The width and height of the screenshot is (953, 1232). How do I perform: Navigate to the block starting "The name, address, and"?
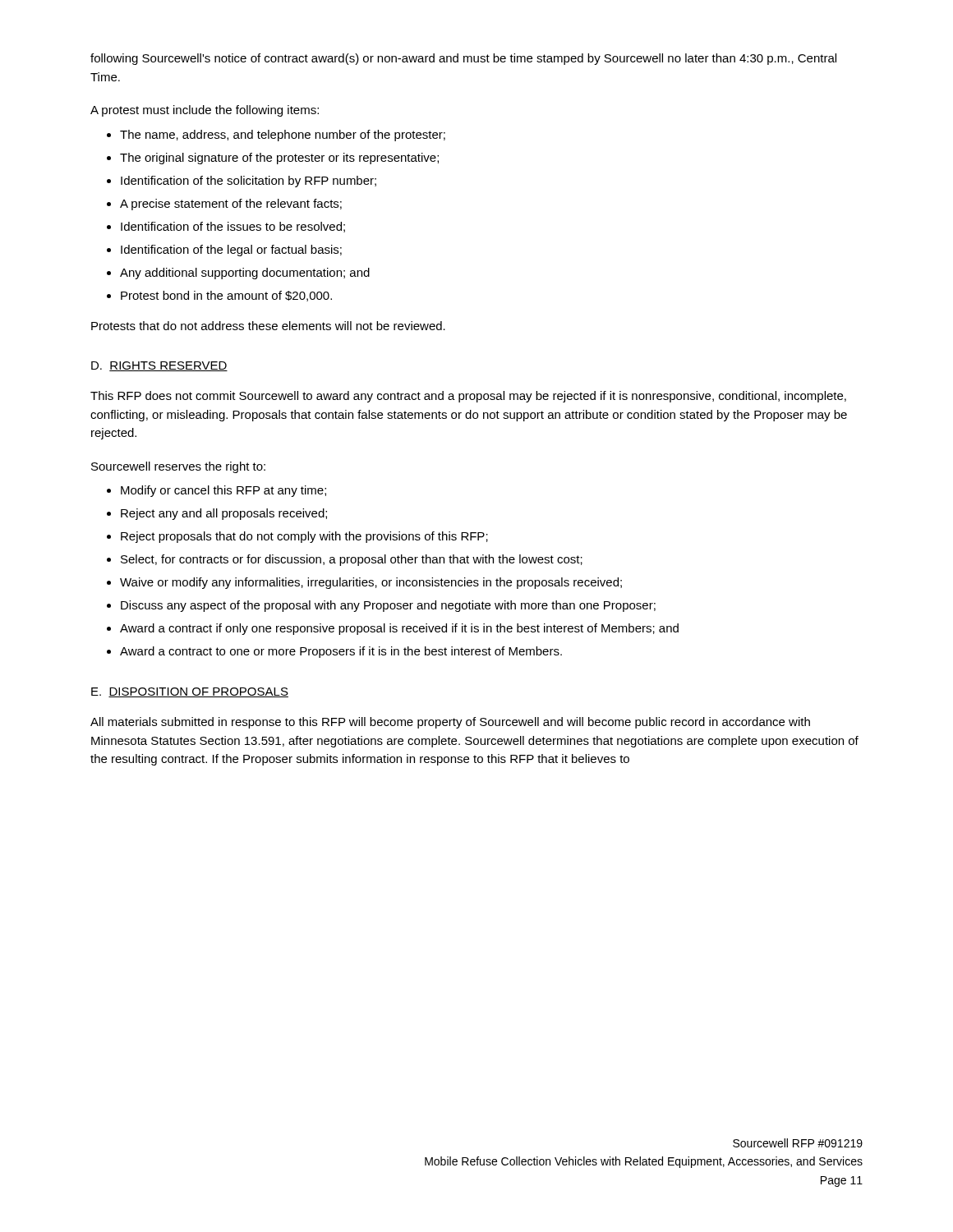[x=283, y=134]
